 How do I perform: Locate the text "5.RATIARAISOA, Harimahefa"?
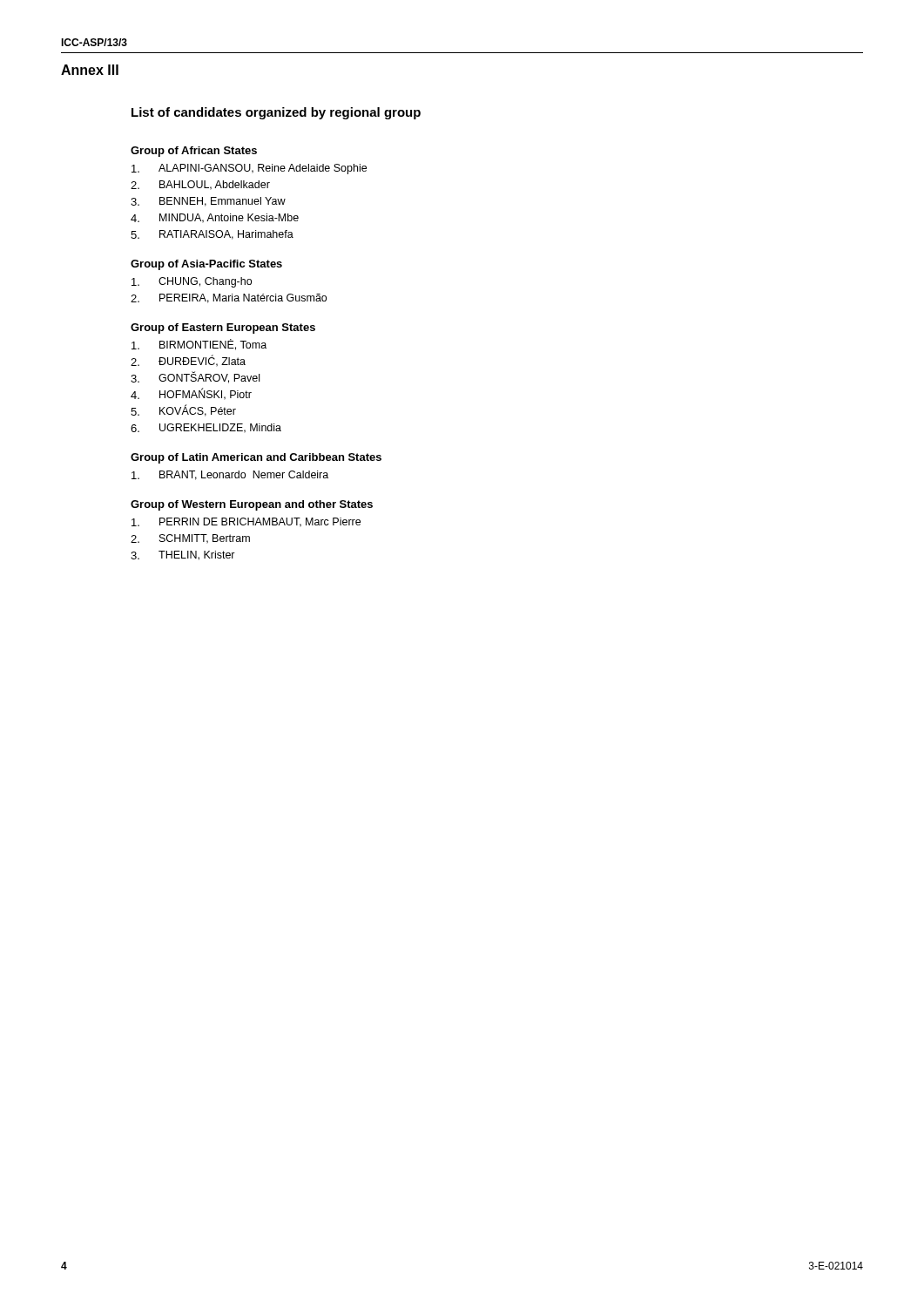point(212,235)
